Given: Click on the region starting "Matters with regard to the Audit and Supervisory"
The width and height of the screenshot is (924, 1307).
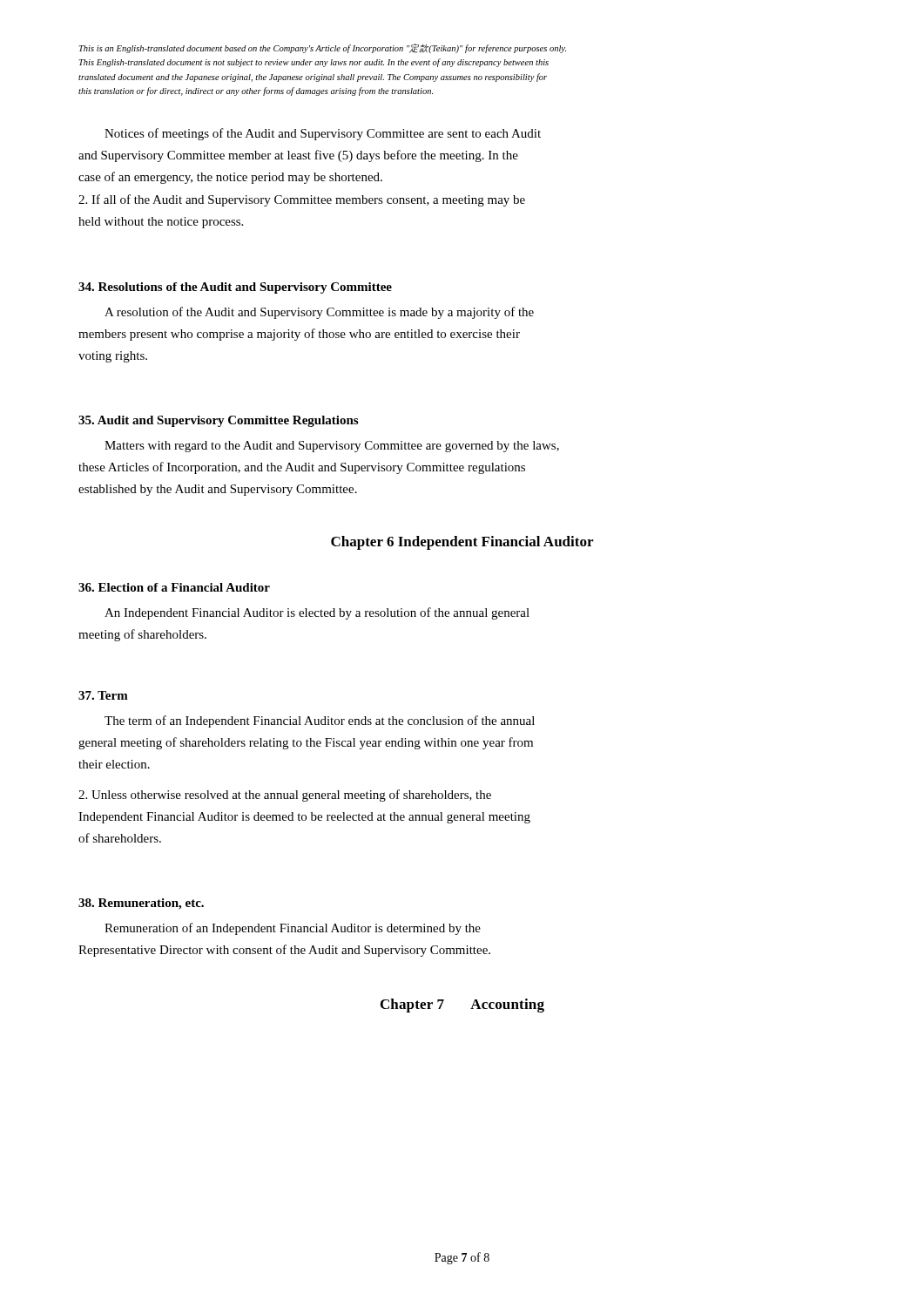Looking at the screenshot, I should [462, 467].
